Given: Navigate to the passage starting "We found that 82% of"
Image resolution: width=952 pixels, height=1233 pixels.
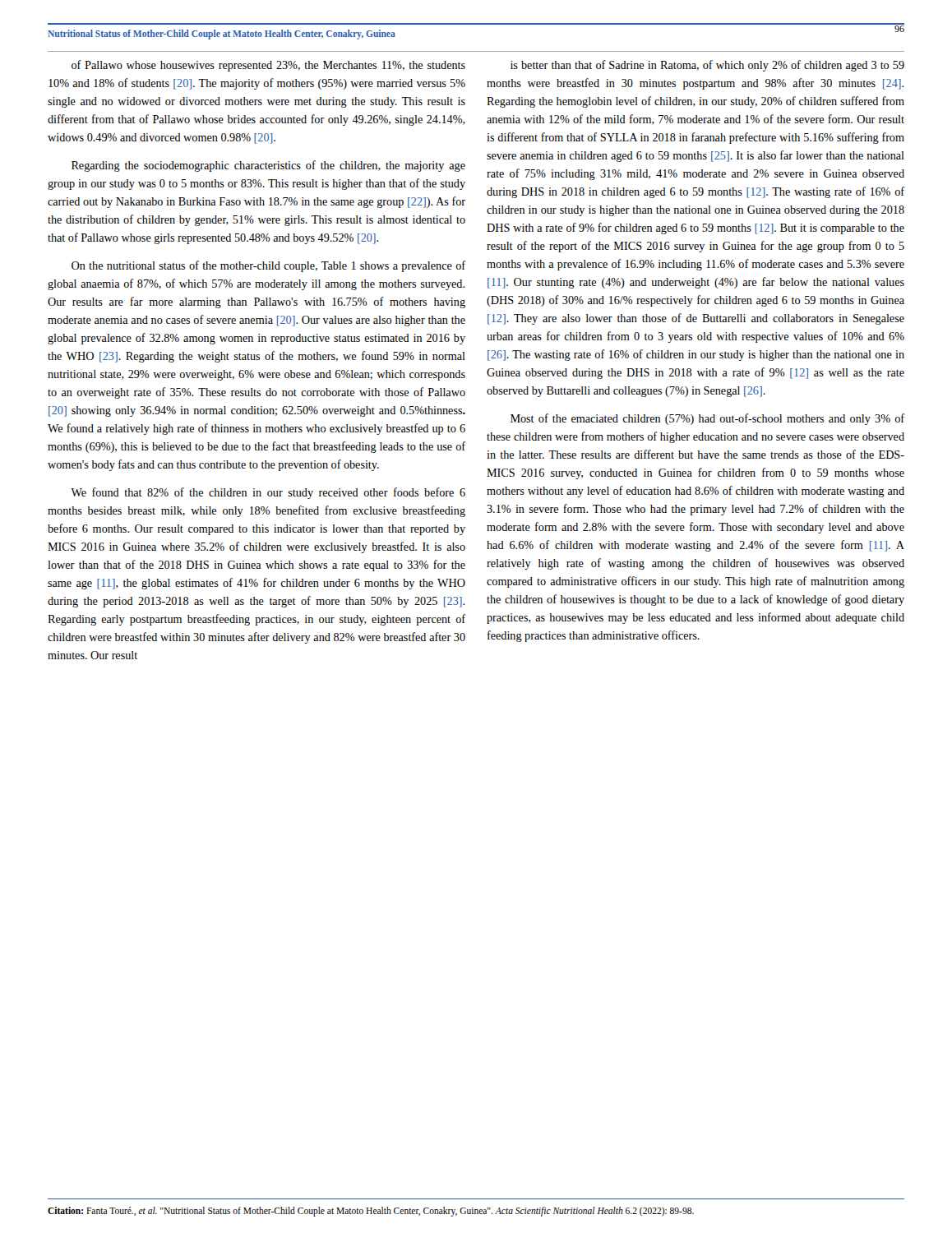Looking at the screenshot, I should point(257,574).
